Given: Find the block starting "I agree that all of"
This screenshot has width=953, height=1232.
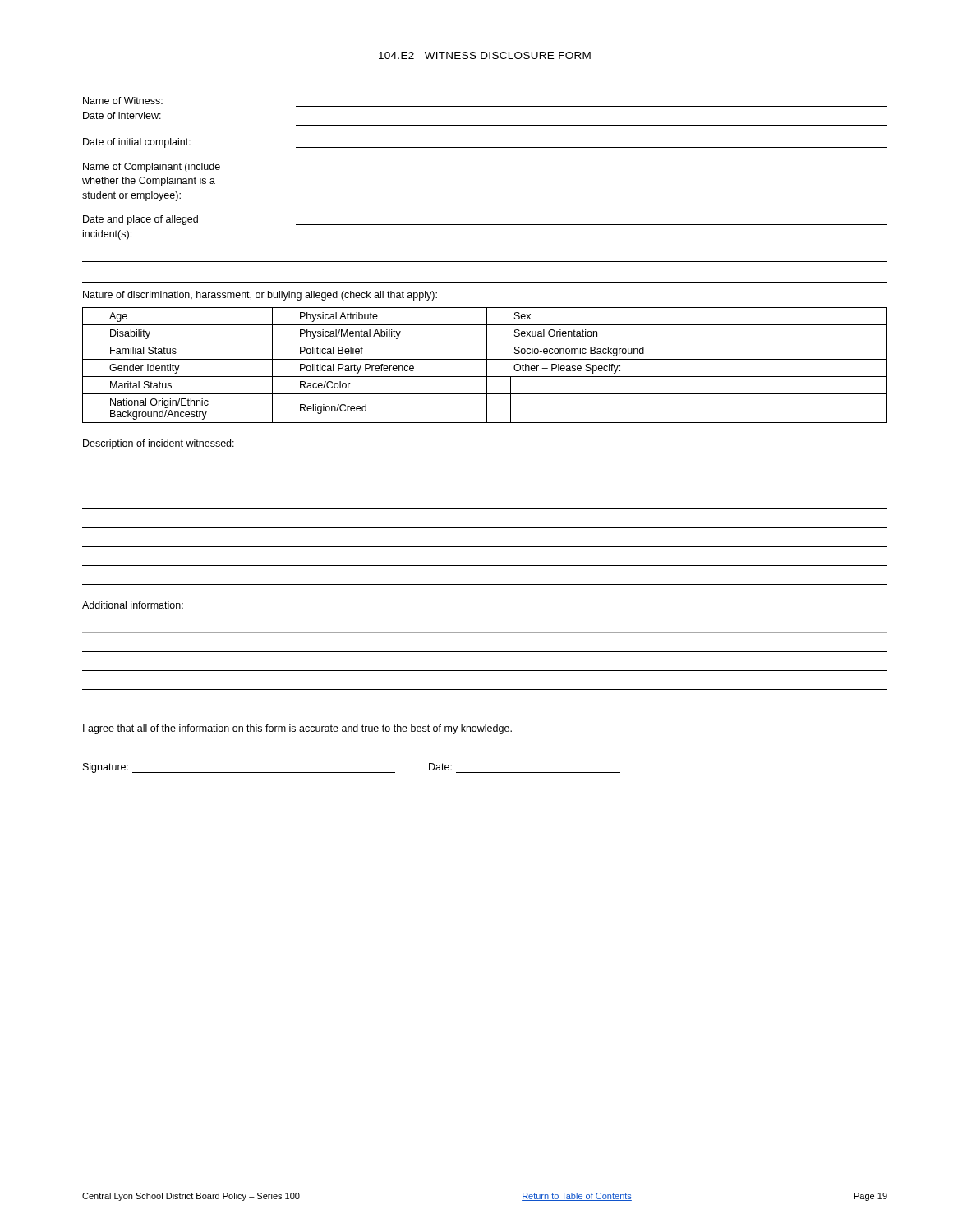Looking at the screenshot, I should click(297, 729).
